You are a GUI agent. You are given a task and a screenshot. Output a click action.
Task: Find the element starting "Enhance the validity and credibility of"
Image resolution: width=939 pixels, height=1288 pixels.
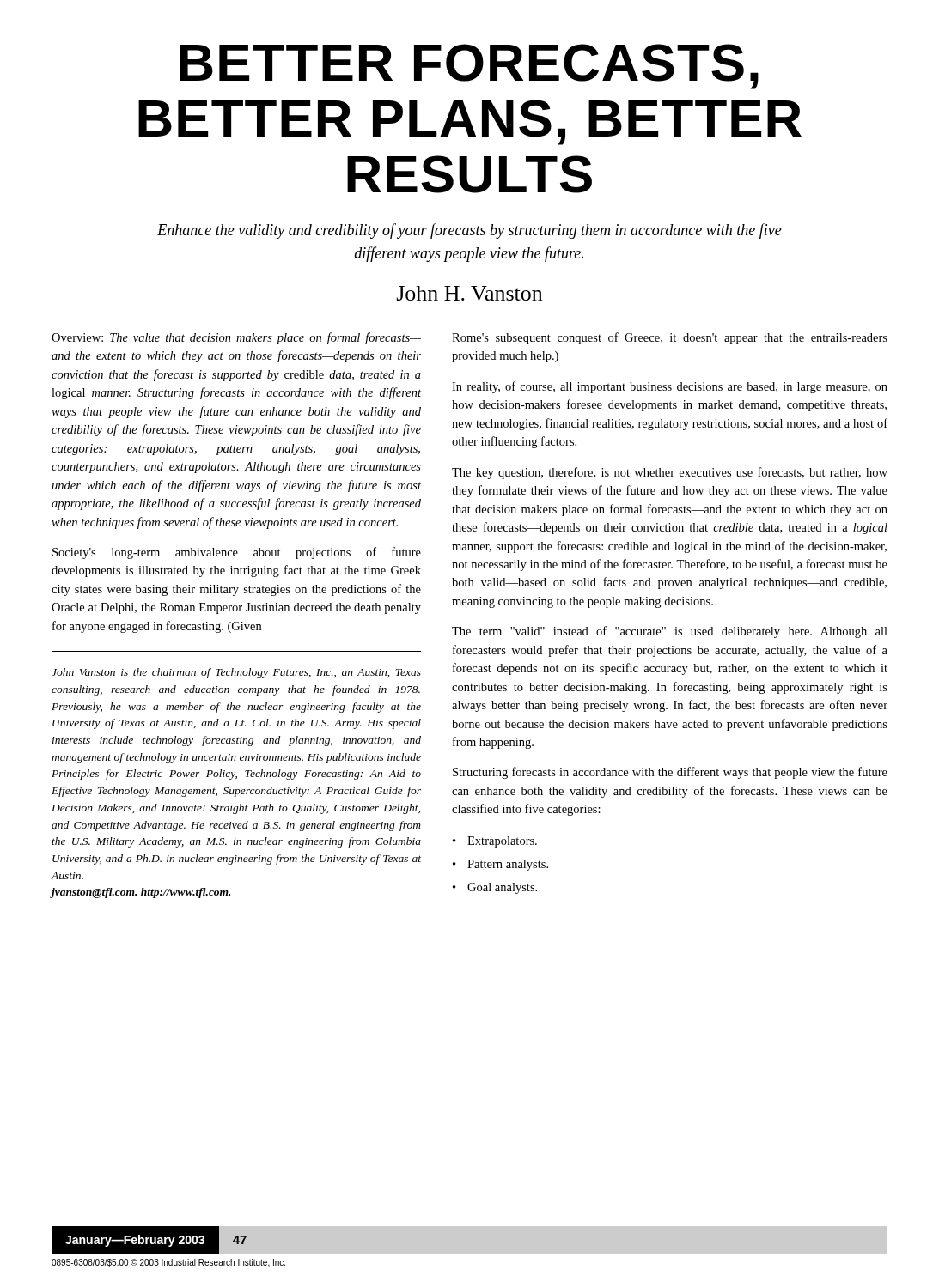470,242
